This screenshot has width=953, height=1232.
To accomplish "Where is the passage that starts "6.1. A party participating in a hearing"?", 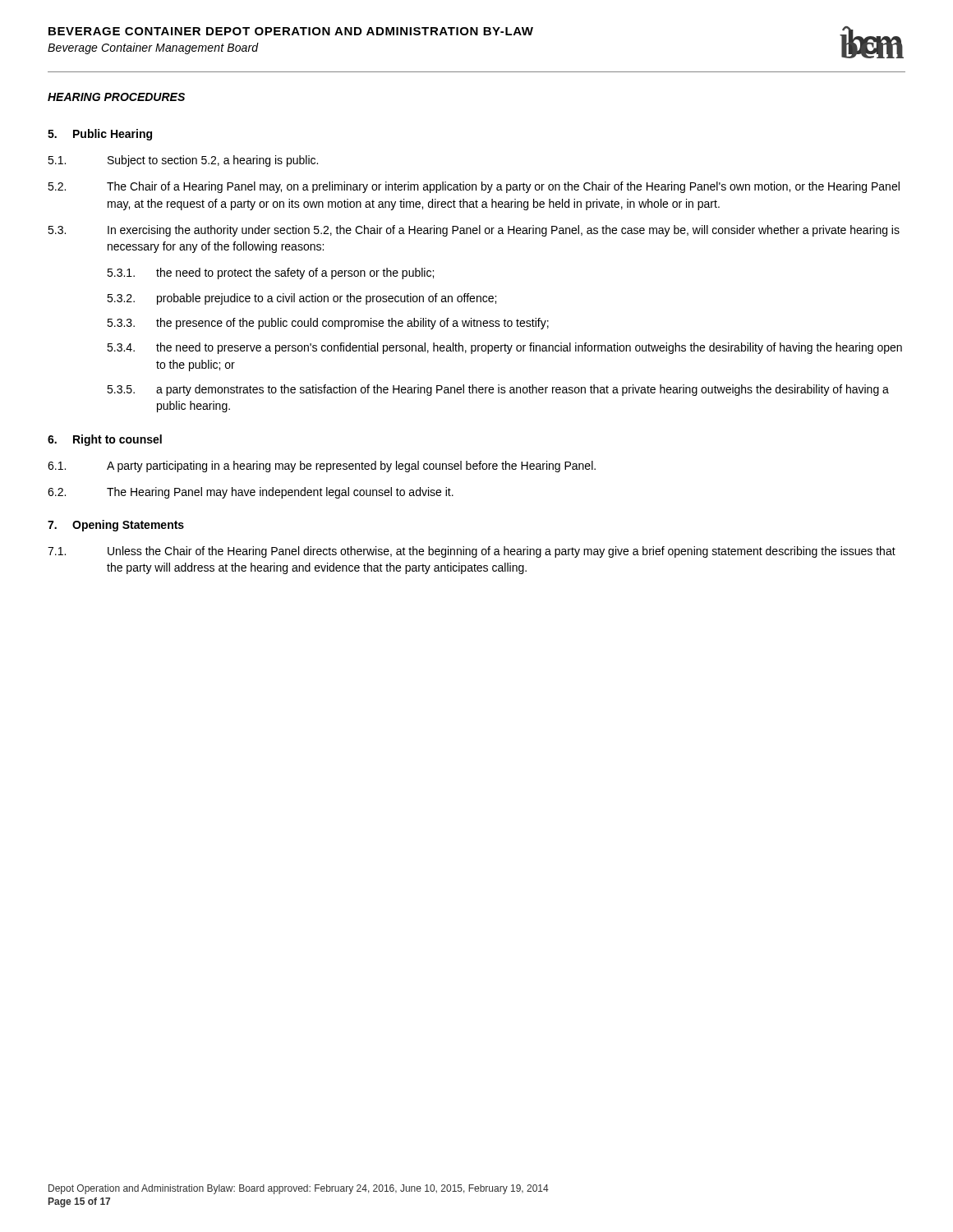I will [x=476, y=465].
